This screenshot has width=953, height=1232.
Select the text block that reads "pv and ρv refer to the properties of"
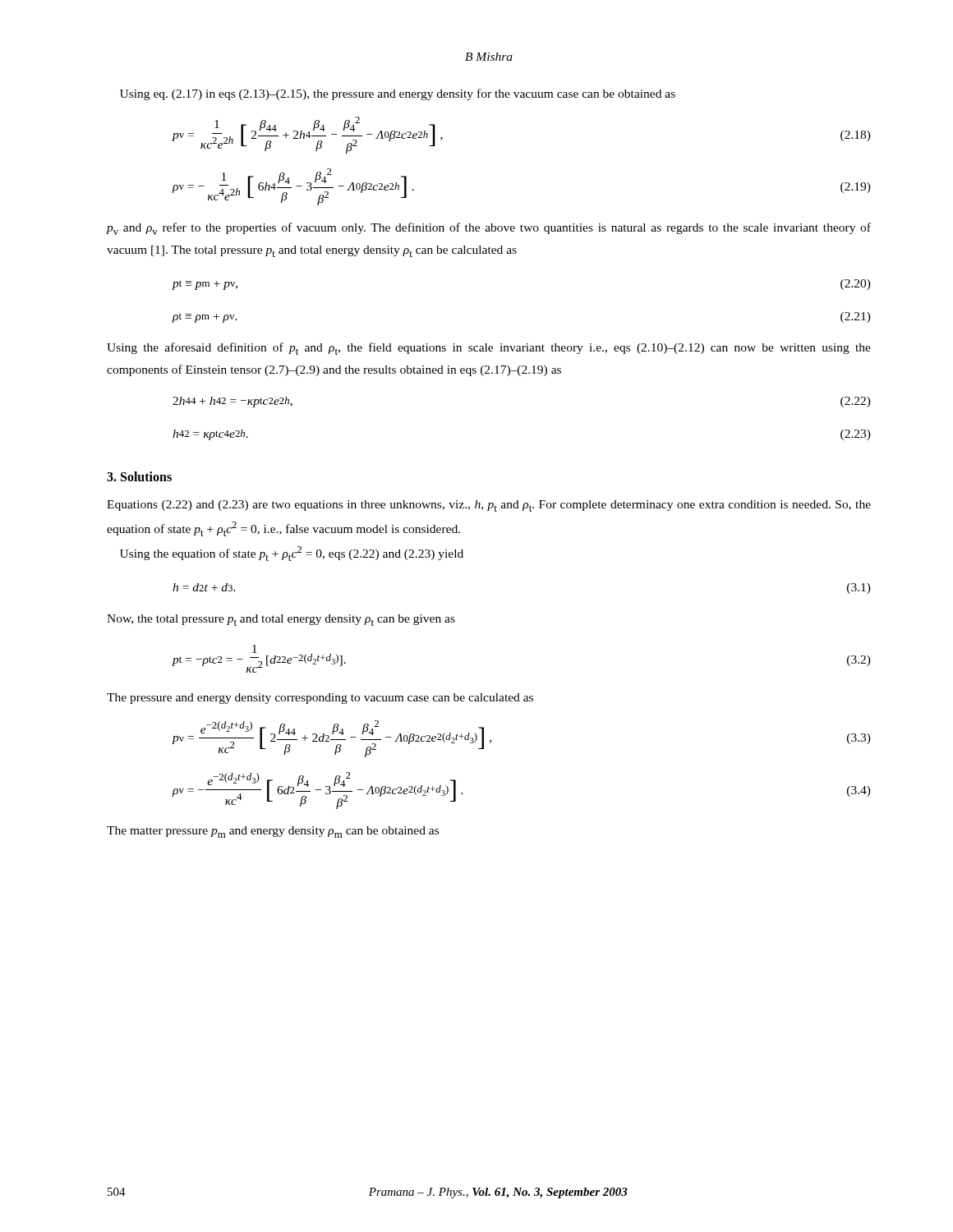pos(489,240)
